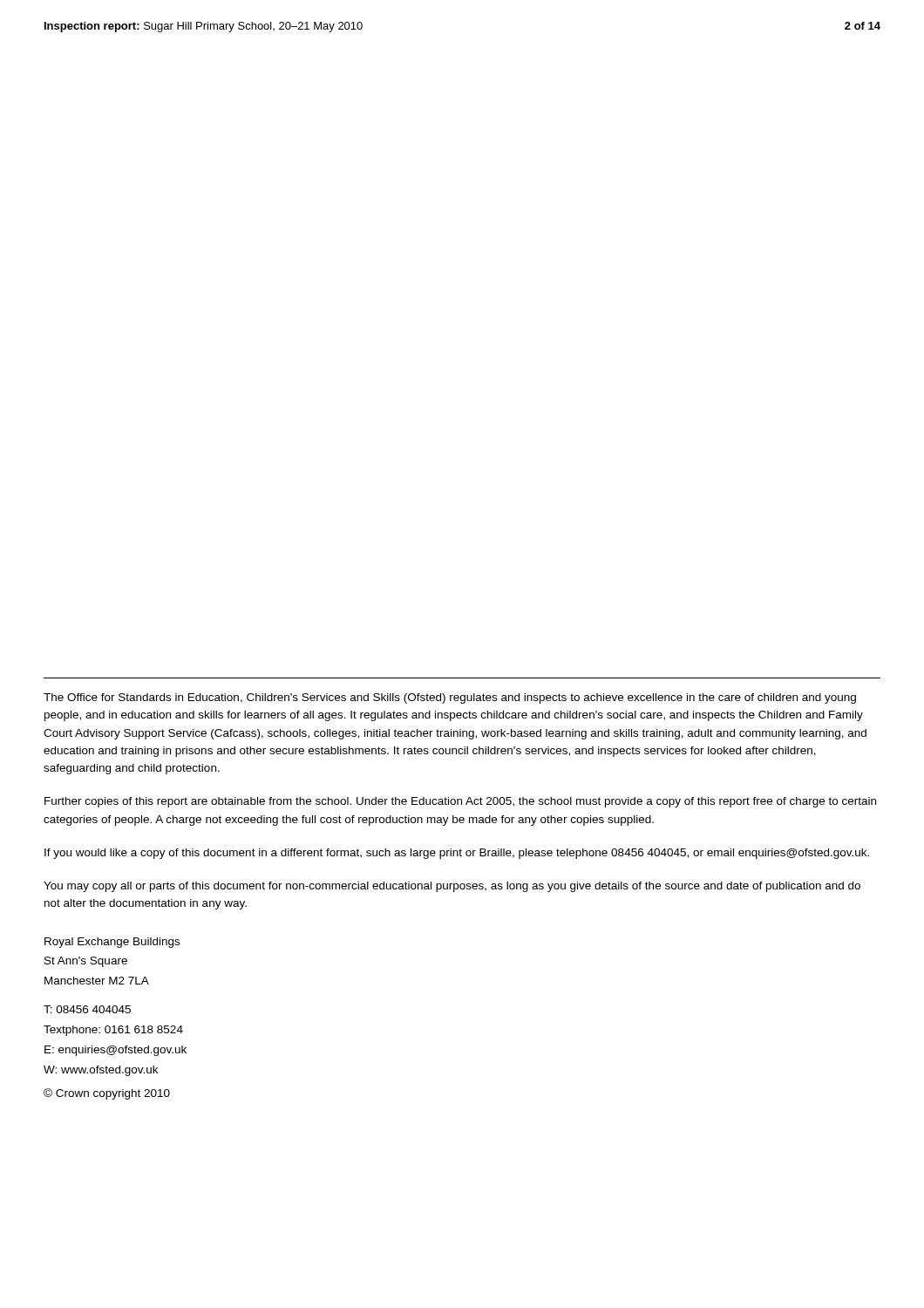Image resolution: width=924 pixels, height=1308 pixels.
Task: Locate the text block containing "You may copy"
Action: coord(452,894)
